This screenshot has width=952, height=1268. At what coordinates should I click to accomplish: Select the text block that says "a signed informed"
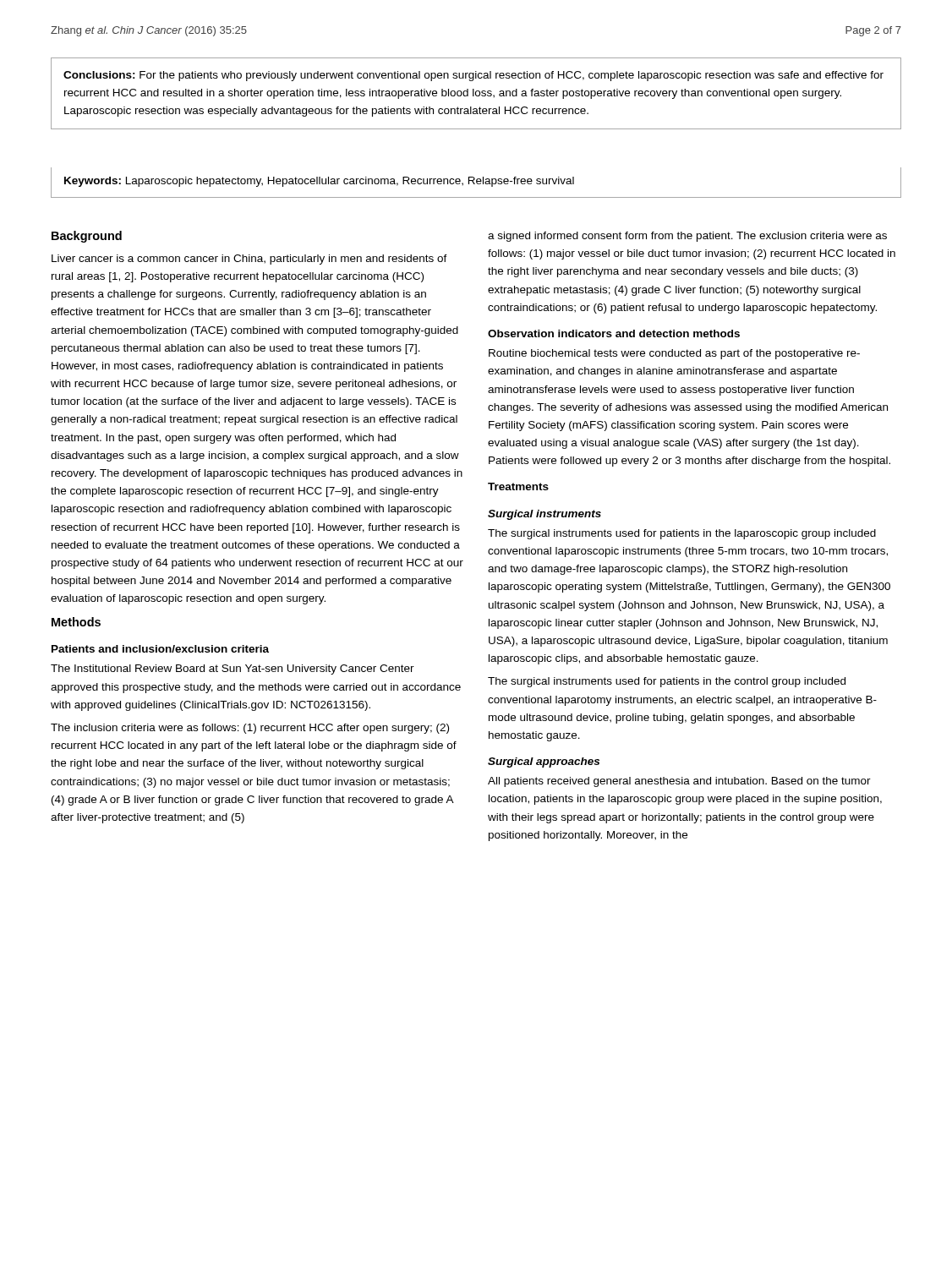pyautogui.click(x=695, y=271)
